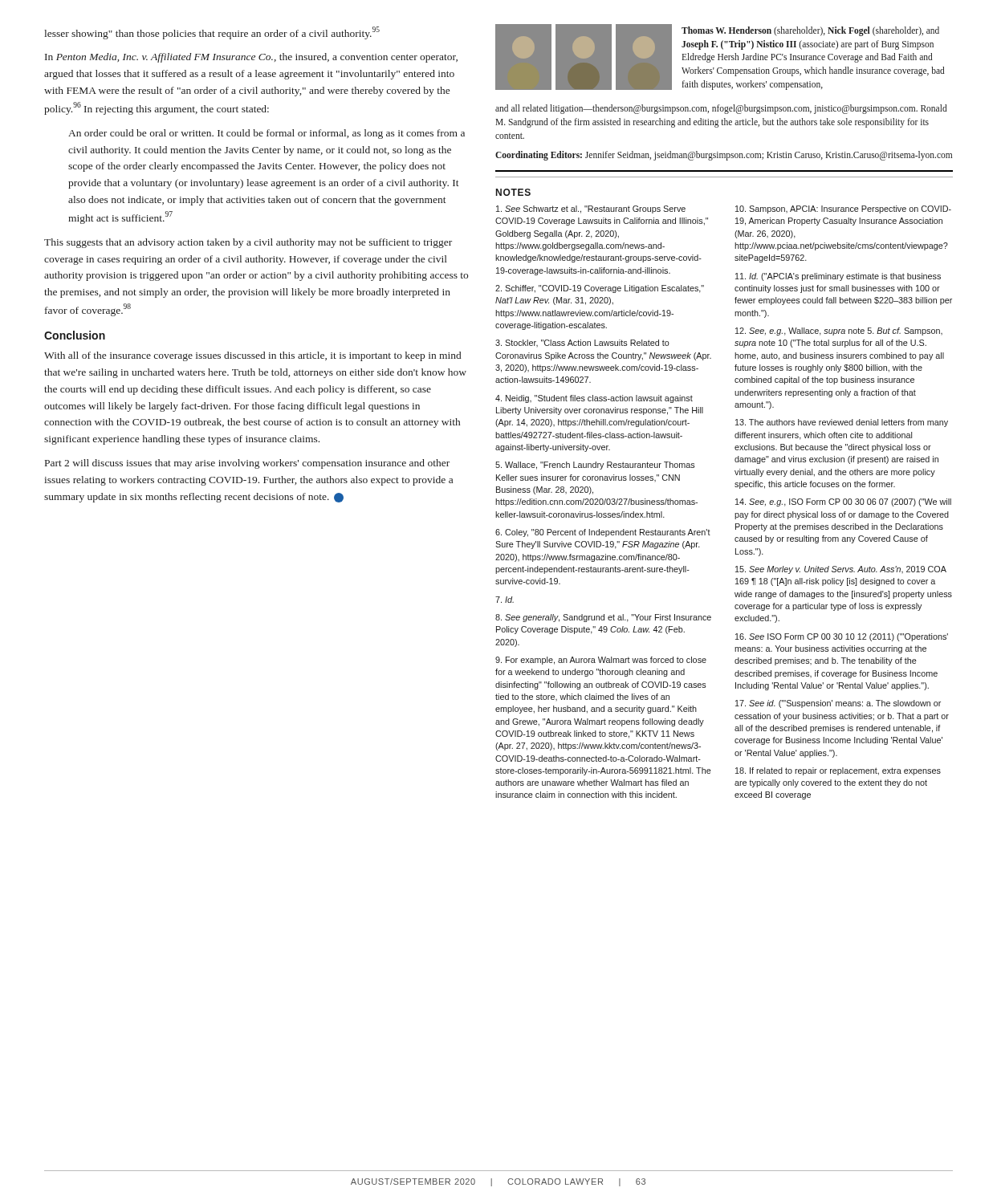Screen dimensions: 1204x997
Task: Find the region starting "10. Sampson, APCIA: Insurance"
Action: coord(843,233)
